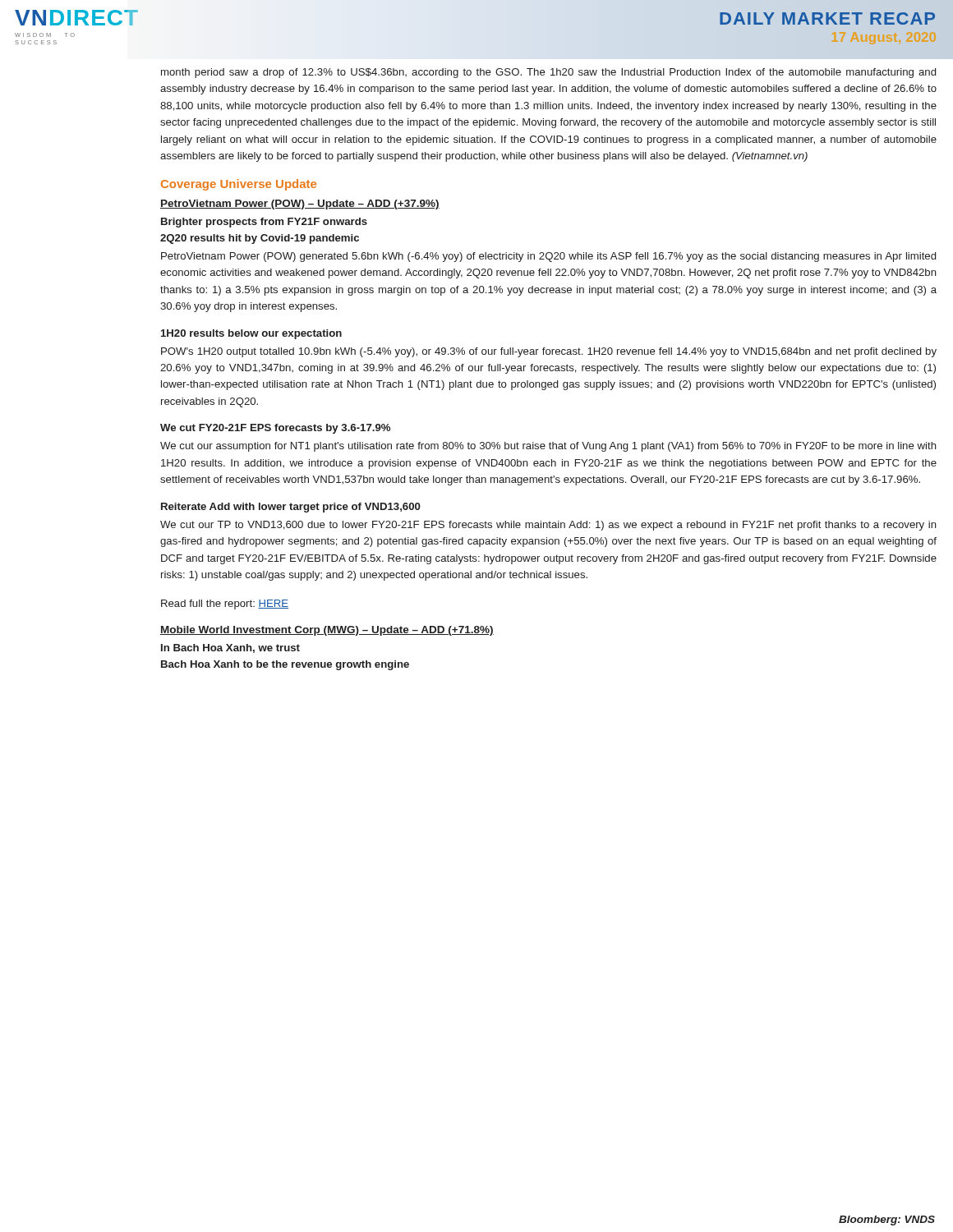Image resolution: width=953 pixels, height=1232 pixels.
Task: Select the text containing "Read full the report: HERE"
Action: click(224, 603)
